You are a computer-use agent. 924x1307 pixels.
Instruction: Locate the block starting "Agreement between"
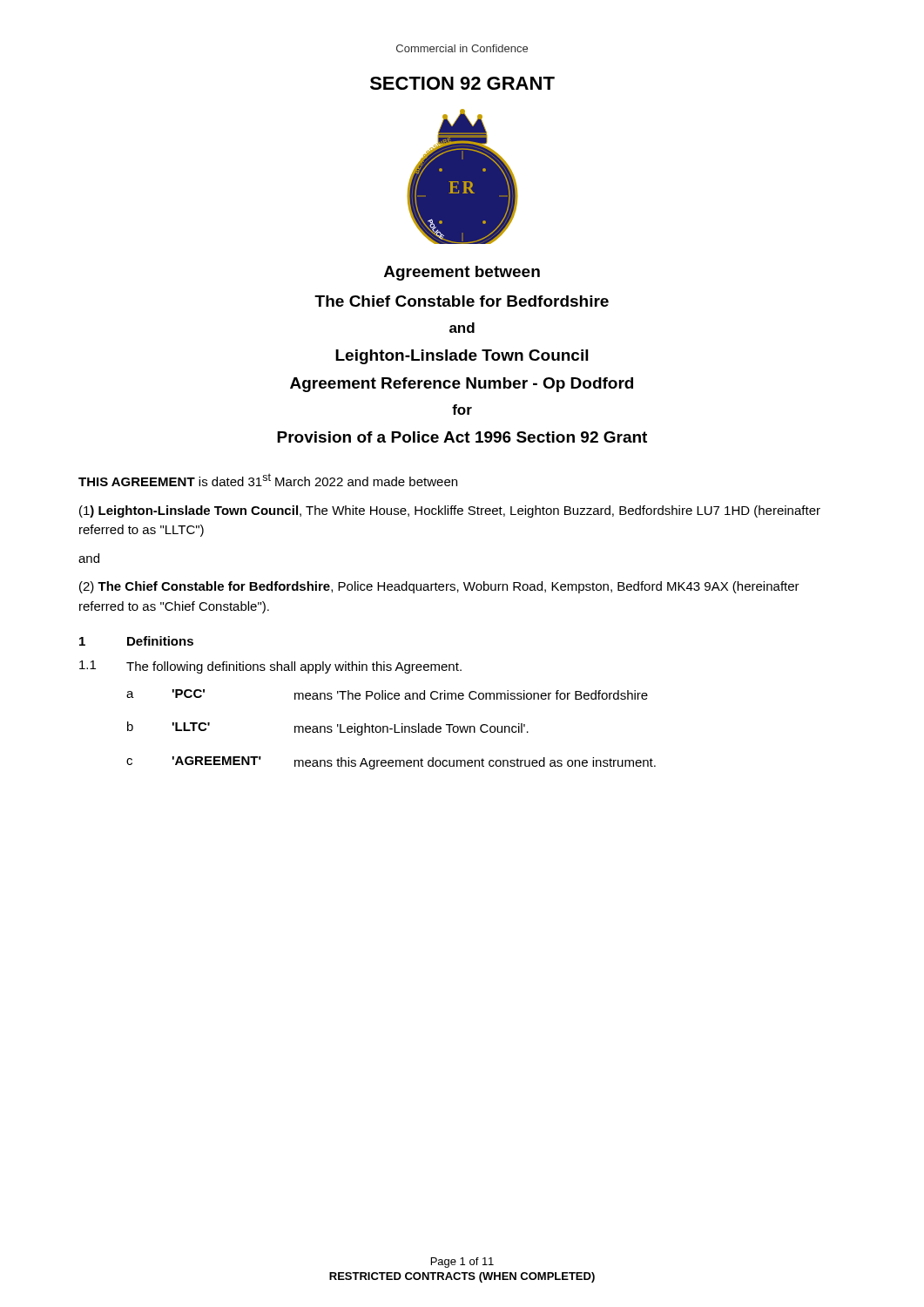[x=462, y=271]
